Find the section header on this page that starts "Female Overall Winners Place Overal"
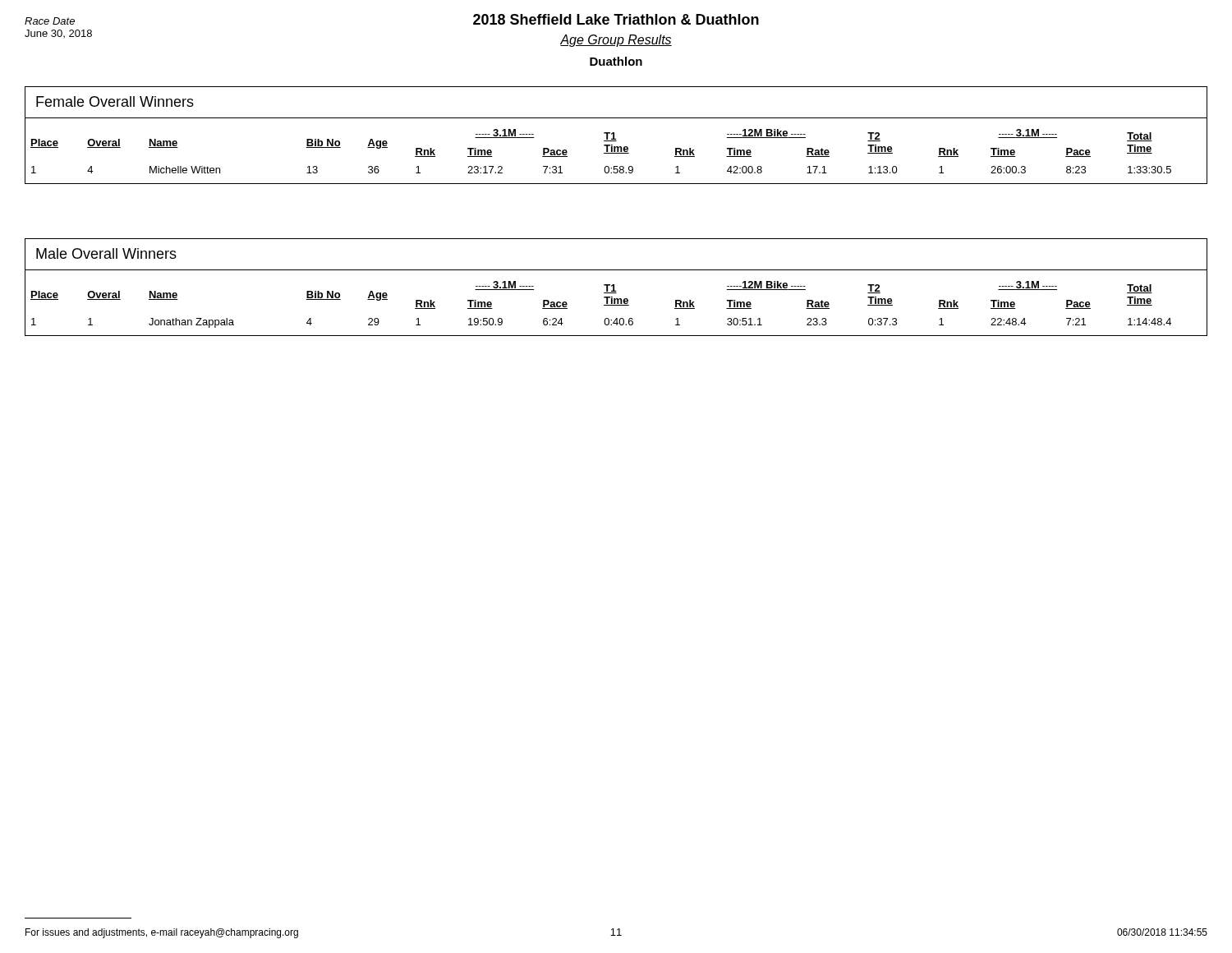Viewport: 1232px width, 953px height. (x=616, y=135)
